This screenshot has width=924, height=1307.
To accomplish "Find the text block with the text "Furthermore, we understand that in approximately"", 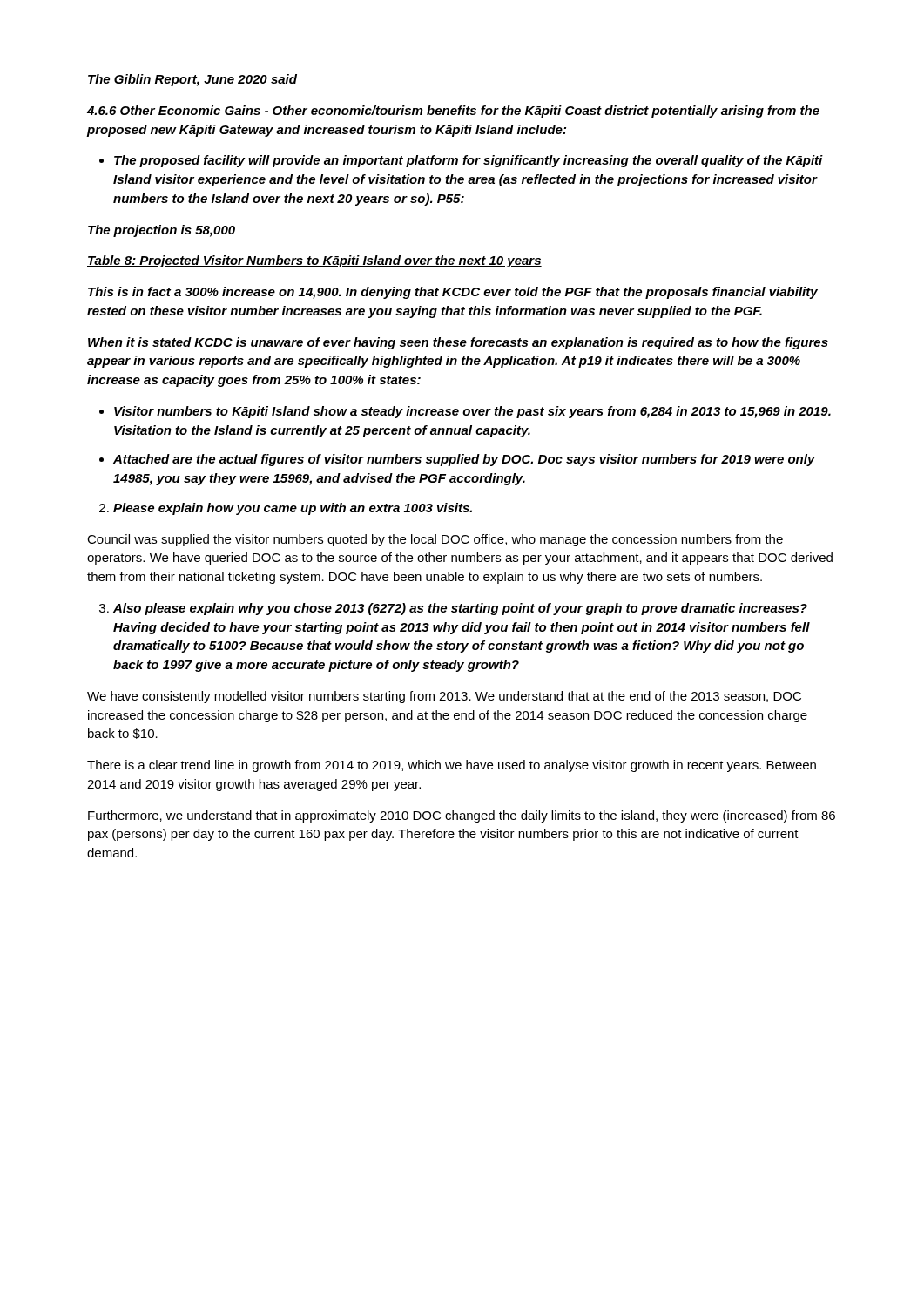I will pos(462,834).
